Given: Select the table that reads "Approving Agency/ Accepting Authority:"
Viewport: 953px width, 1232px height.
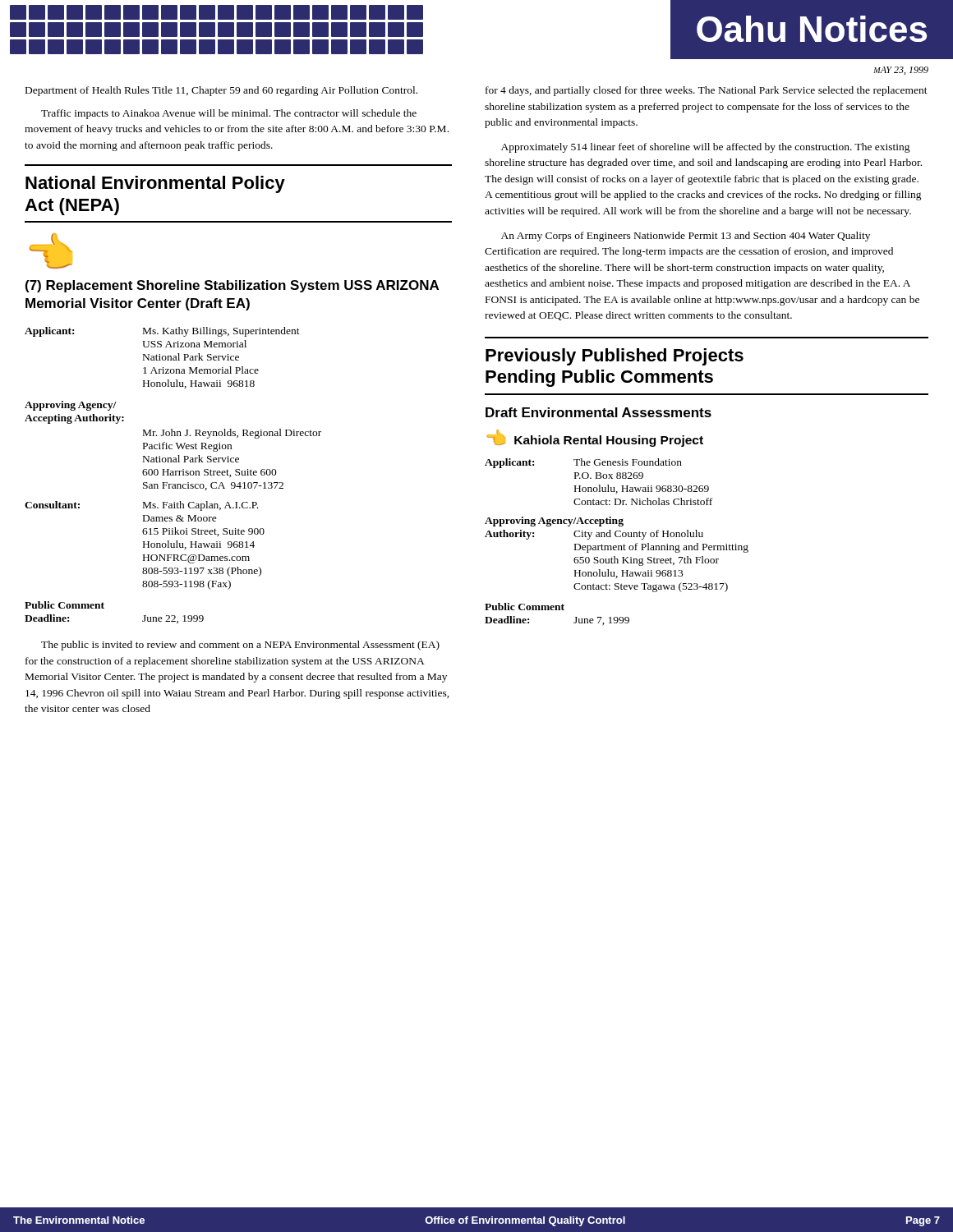Looking at the screenshot, I should (x=238, y=477).
